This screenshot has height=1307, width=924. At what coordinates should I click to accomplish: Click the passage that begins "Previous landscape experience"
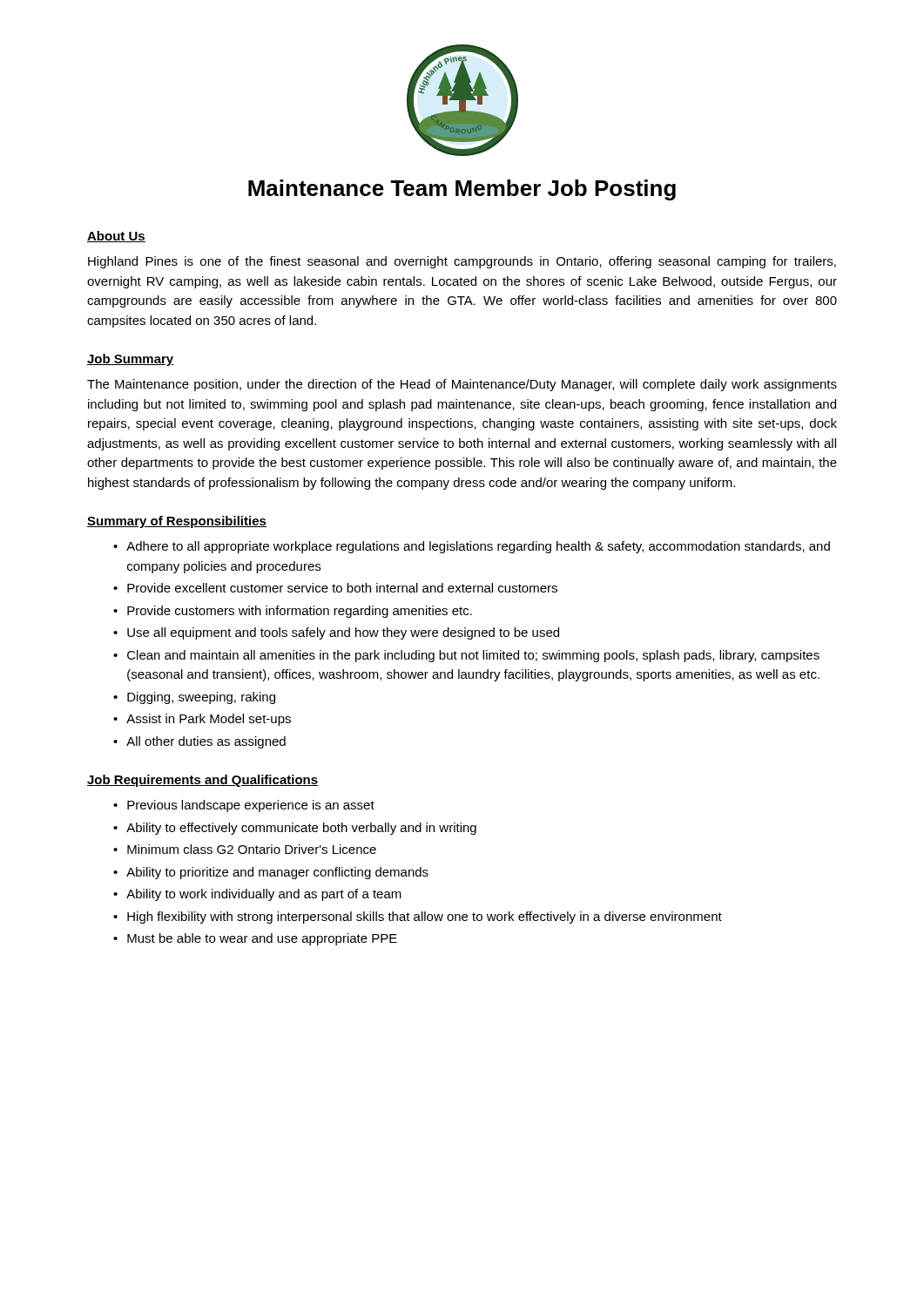pos(250,805)
